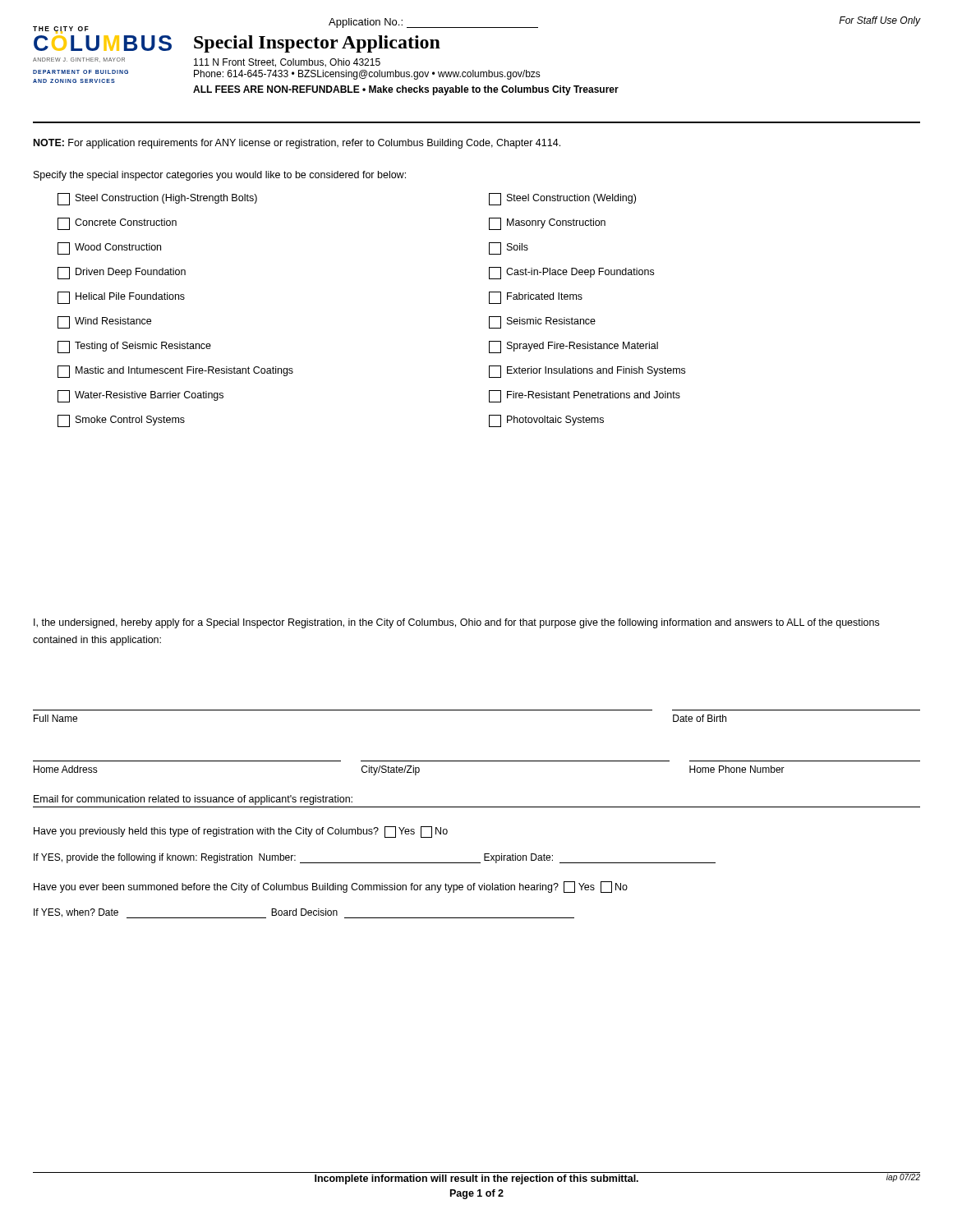The width and height of the screenshot is (953, 1232).
Task: Locate the text block starting "If YES, provide the following if known: Registration"
Action: pyautogui.click(x=374, y=857)
